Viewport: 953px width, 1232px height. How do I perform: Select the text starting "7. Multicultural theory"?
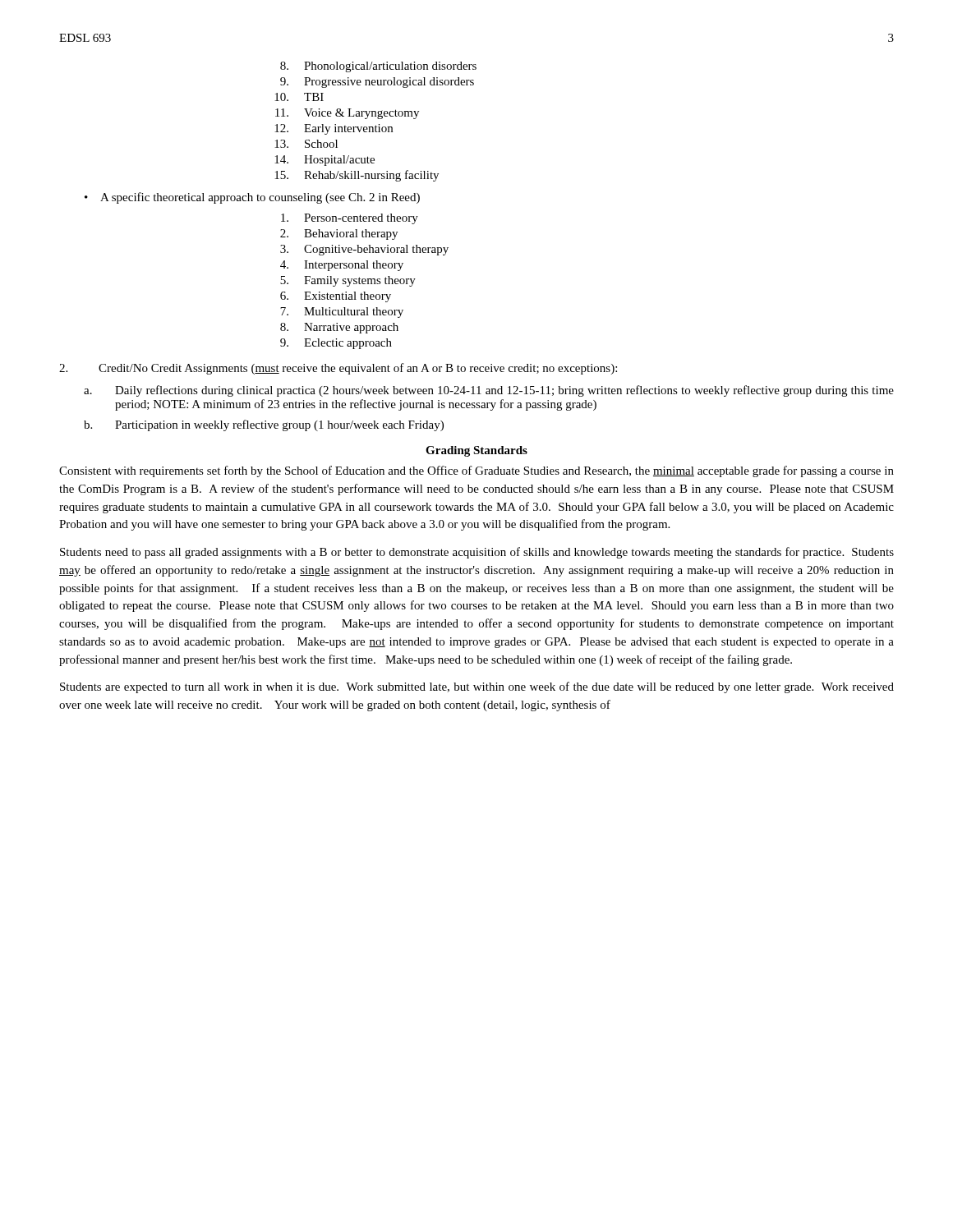click(342, 313)
